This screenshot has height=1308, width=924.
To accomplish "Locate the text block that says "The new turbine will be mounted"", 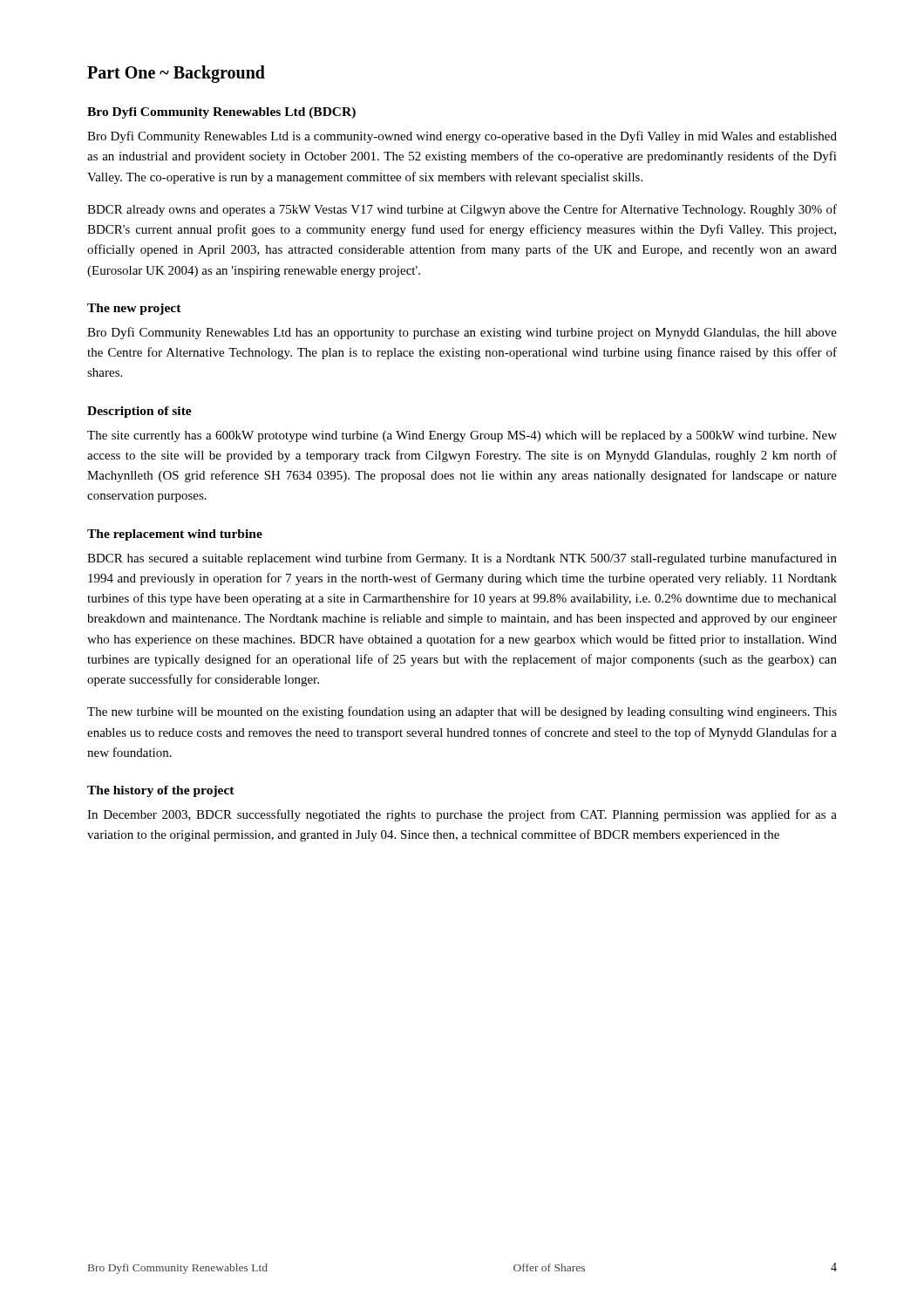I will click(x=462, y=732).
